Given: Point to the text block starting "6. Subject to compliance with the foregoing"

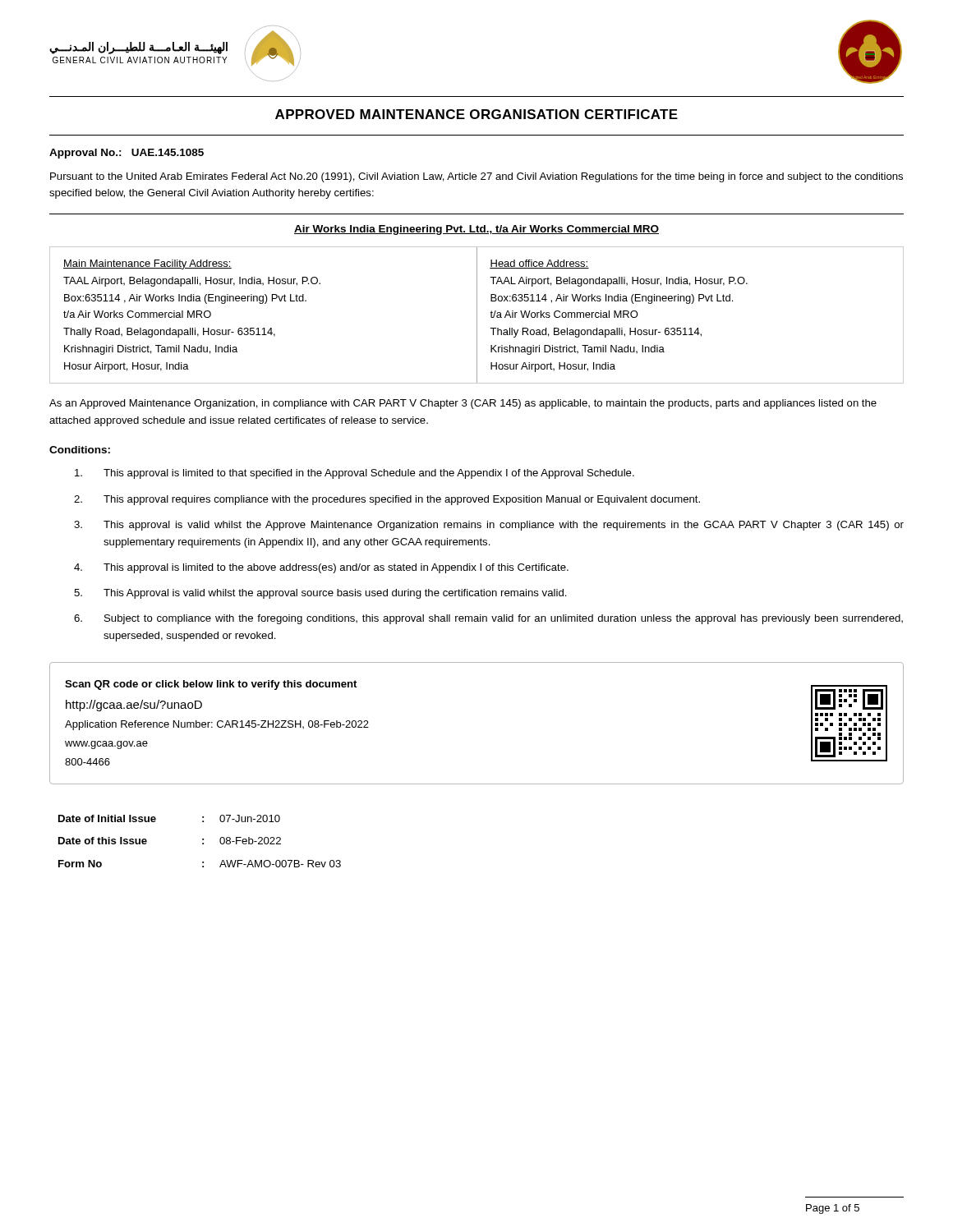Looking at the screenshot, I should tap(476, 627).
